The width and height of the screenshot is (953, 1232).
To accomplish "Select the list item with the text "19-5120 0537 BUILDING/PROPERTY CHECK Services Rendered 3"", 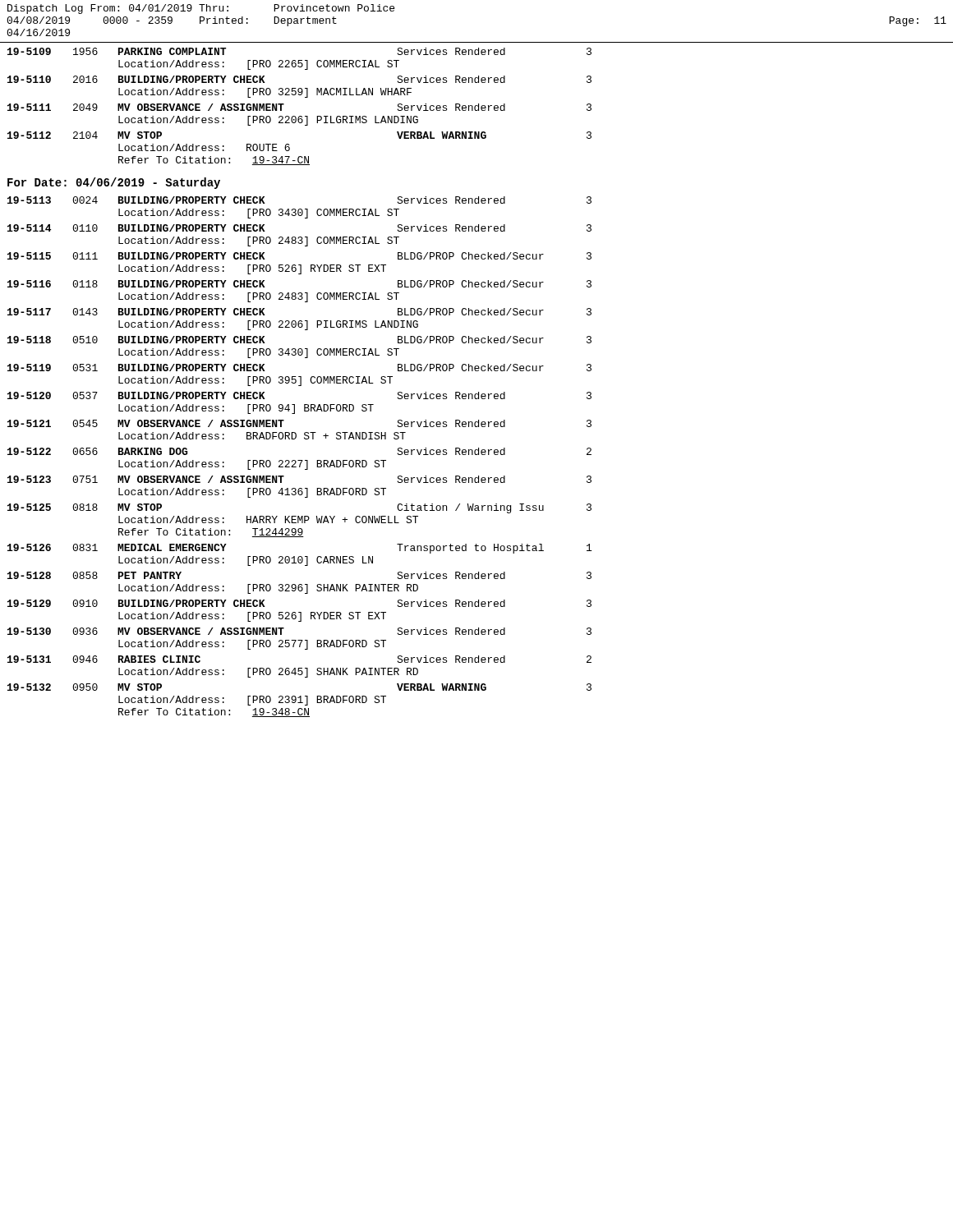I will [476, 402].
